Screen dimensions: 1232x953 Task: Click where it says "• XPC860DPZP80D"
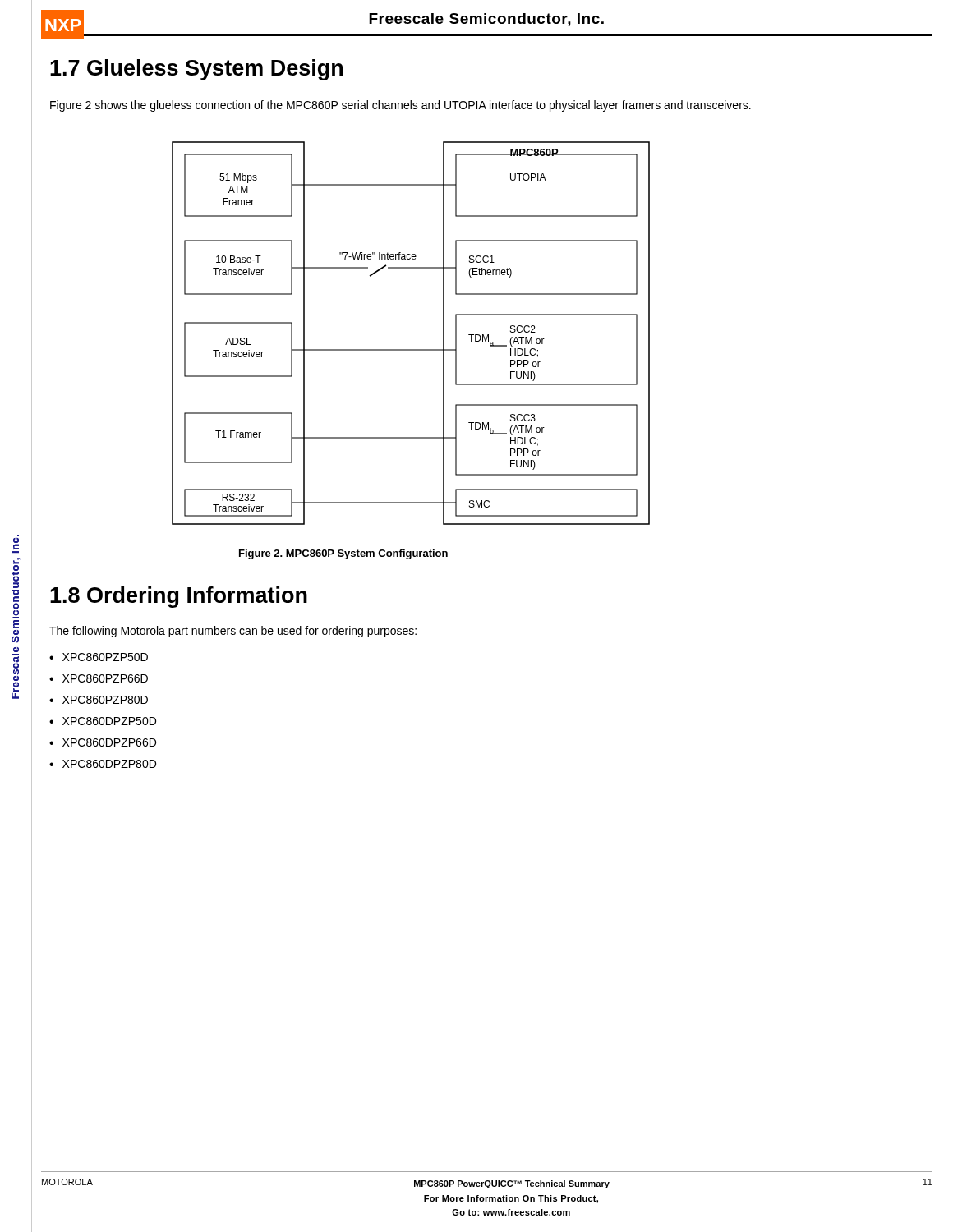[x=103, y=765]
